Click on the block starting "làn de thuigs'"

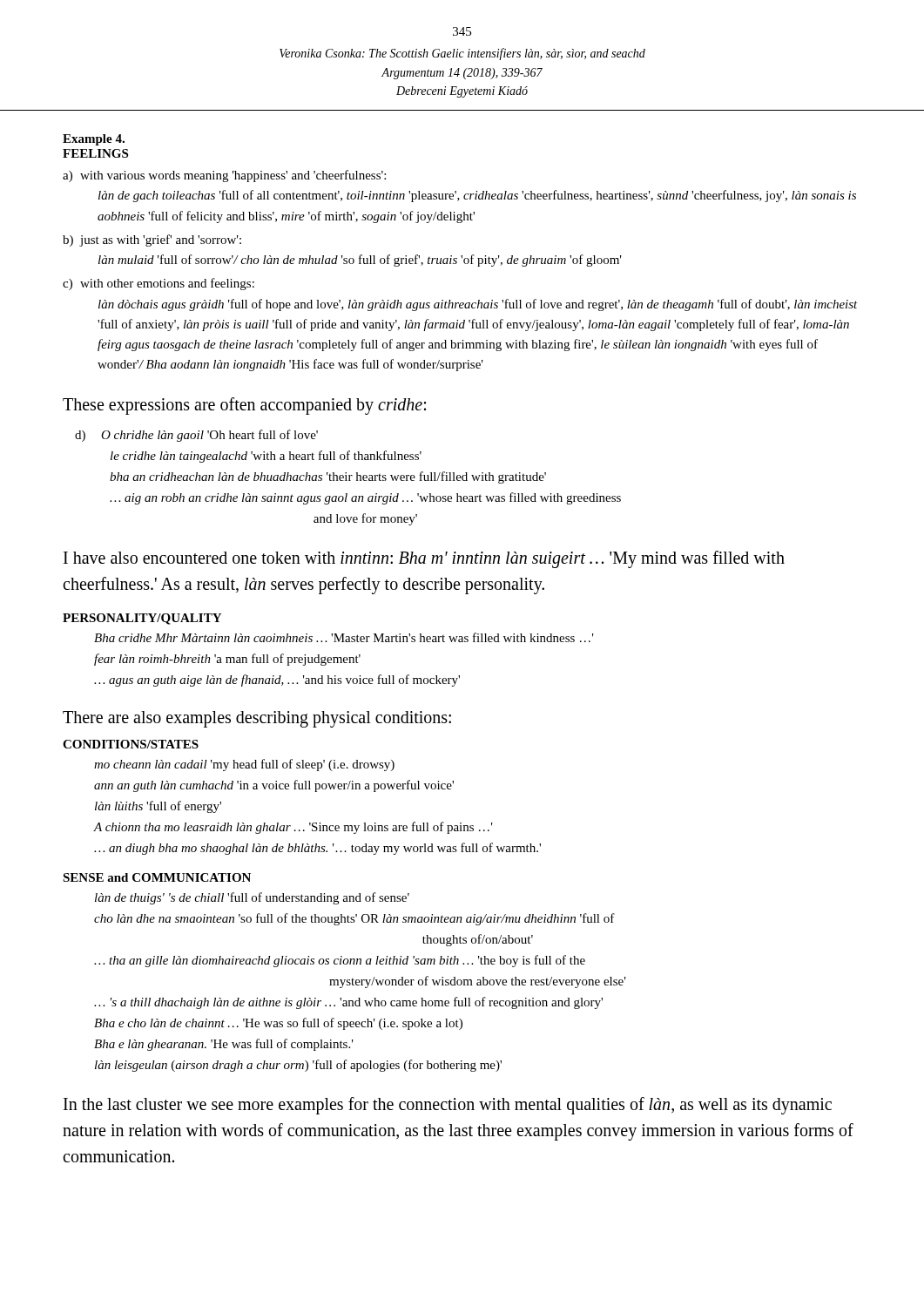point(478,981)
